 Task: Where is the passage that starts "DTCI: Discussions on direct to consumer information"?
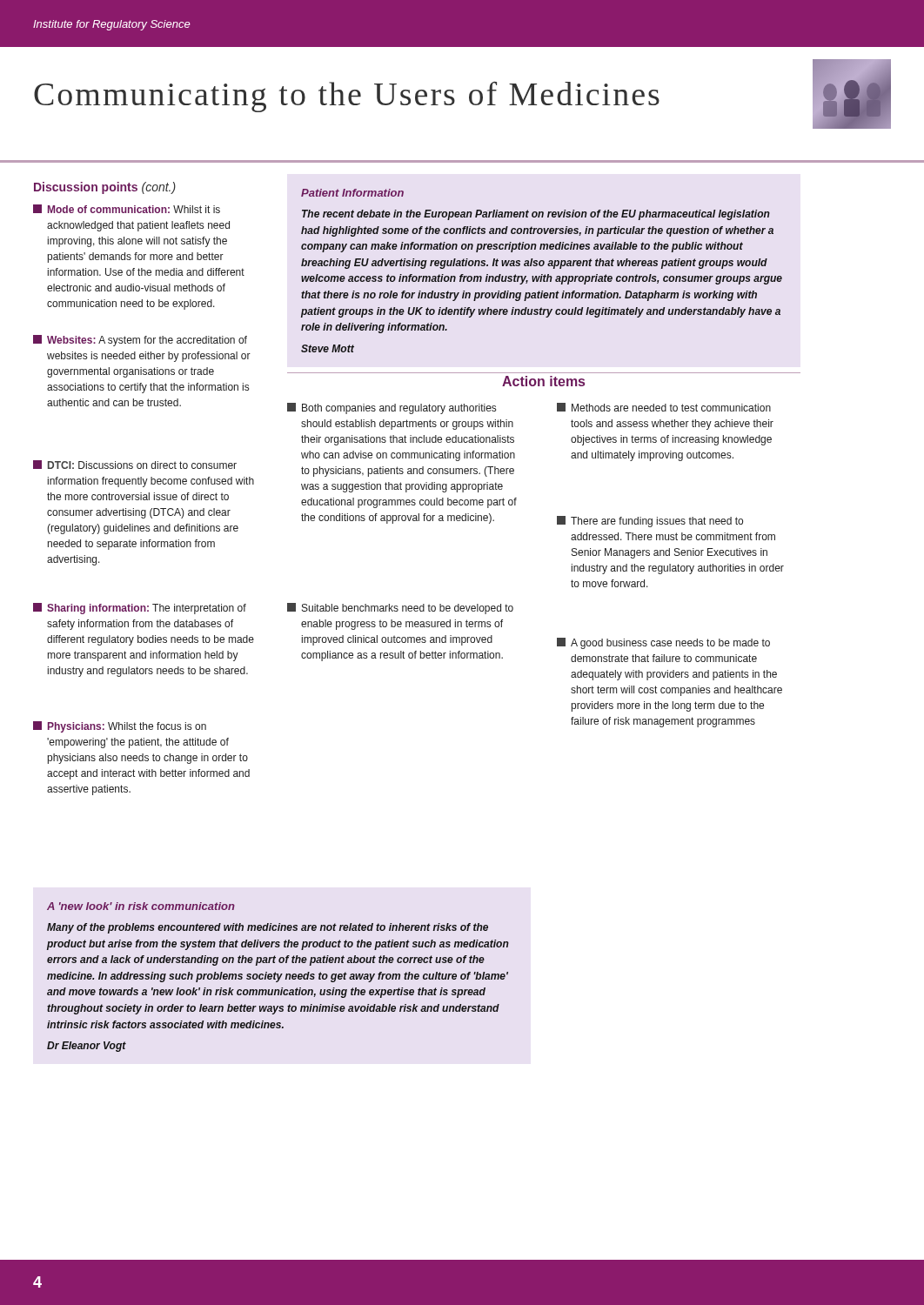point(150,512)
